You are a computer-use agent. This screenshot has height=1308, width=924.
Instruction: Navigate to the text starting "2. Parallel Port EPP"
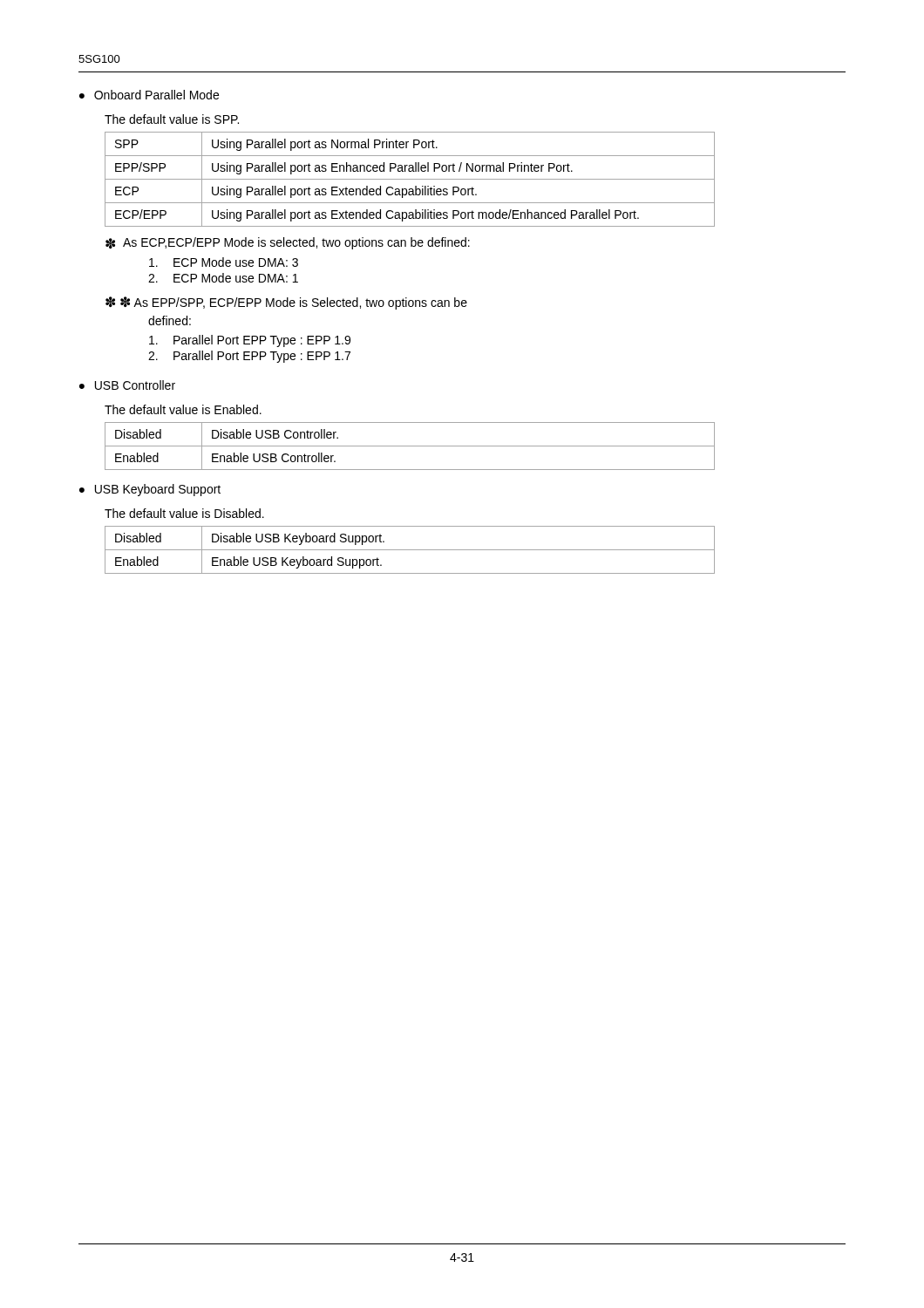250,356
